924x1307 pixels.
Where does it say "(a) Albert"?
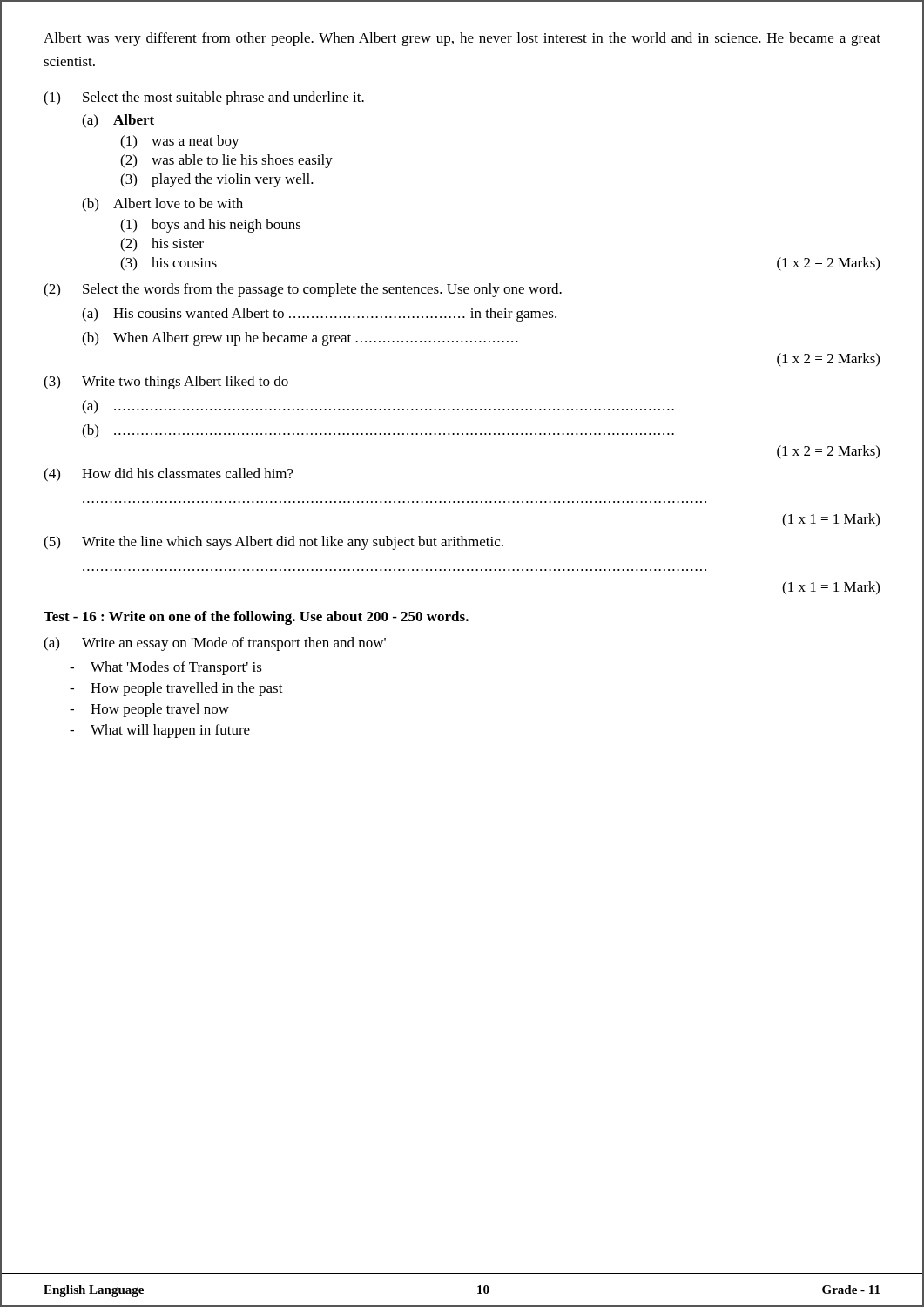tap(118, 121)
